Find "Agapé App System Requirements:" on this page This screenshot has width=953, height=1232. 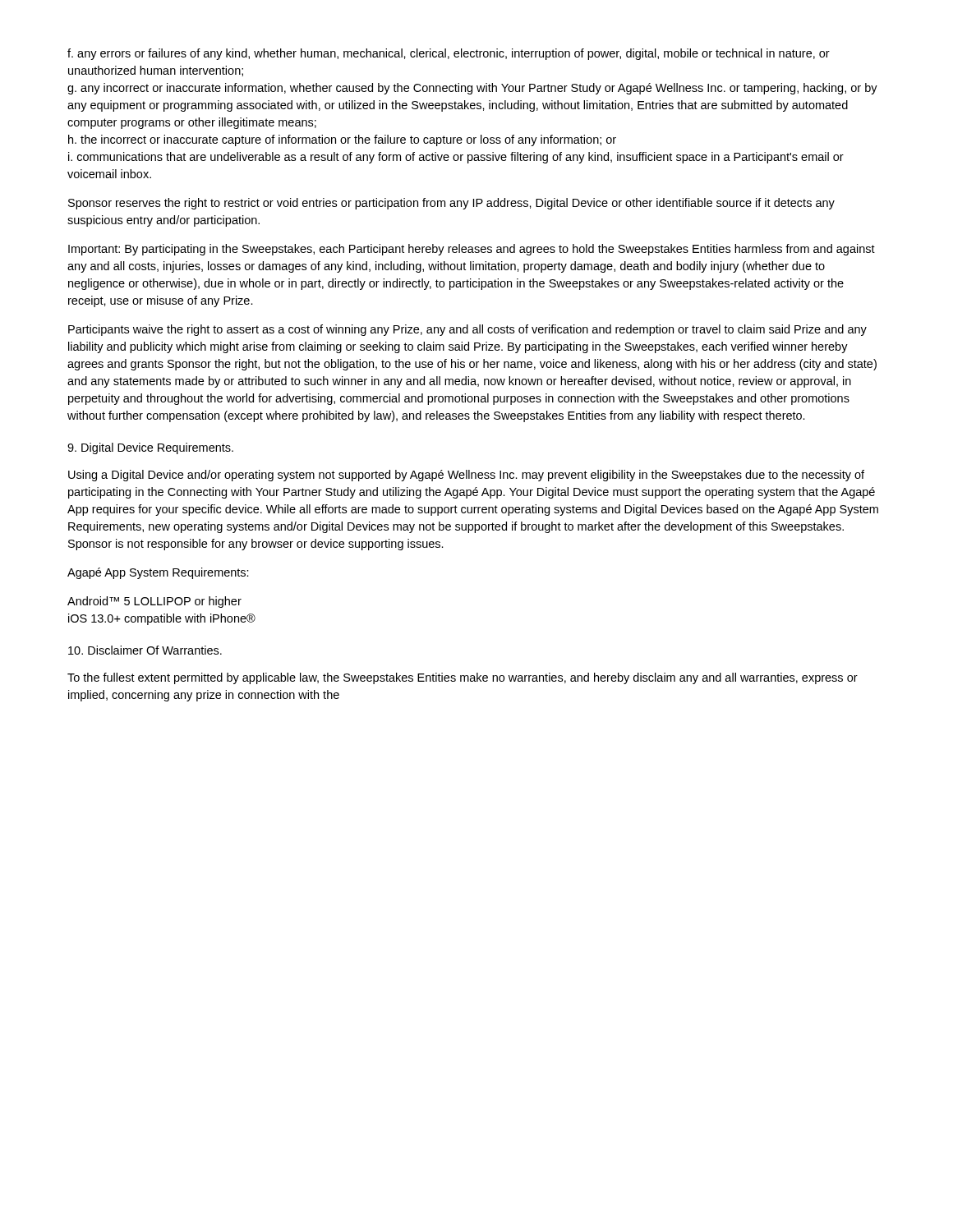point(158,573)
